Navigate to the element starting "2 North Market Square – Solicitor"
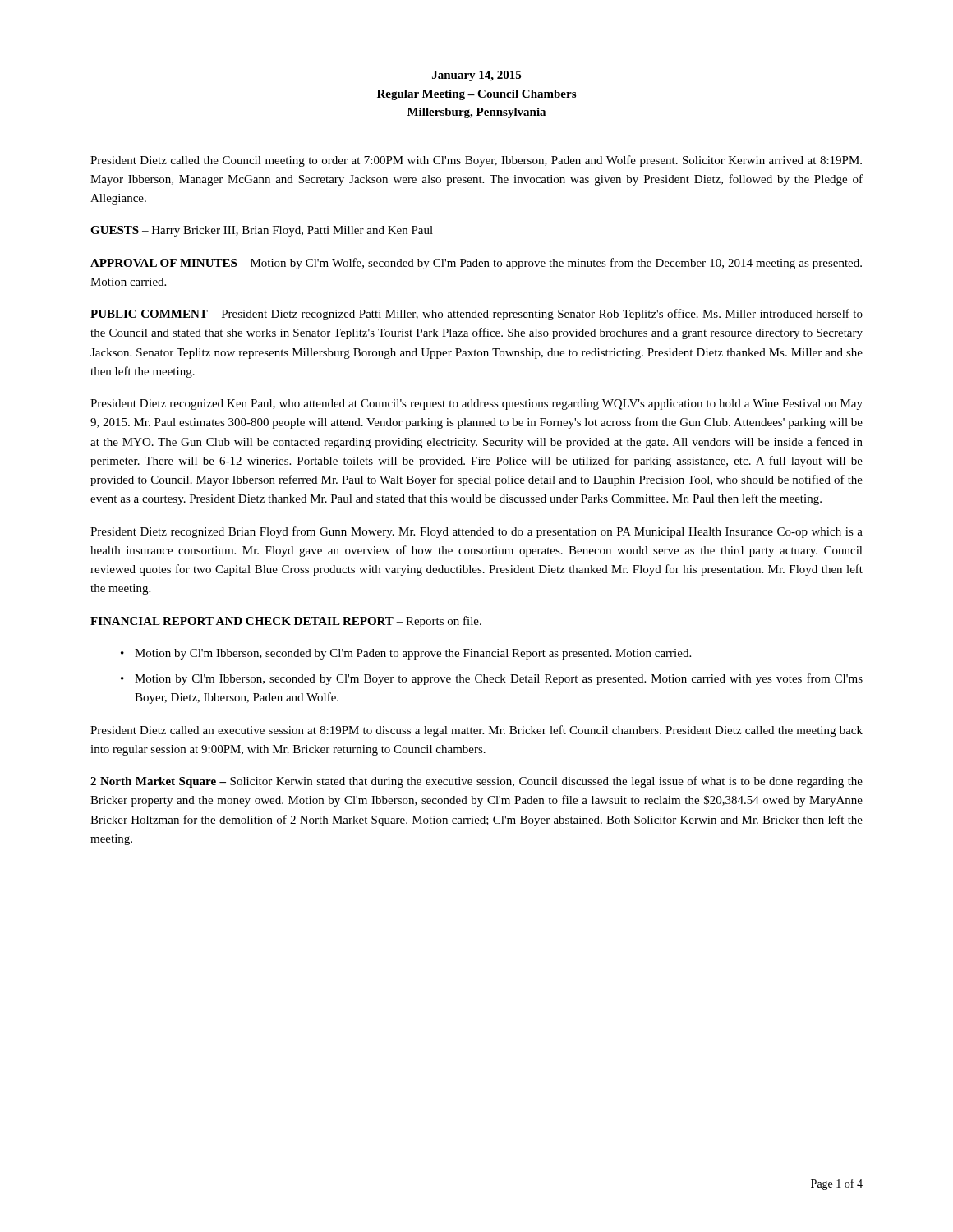The image size is (953, 1232). [x=476, y=810]
